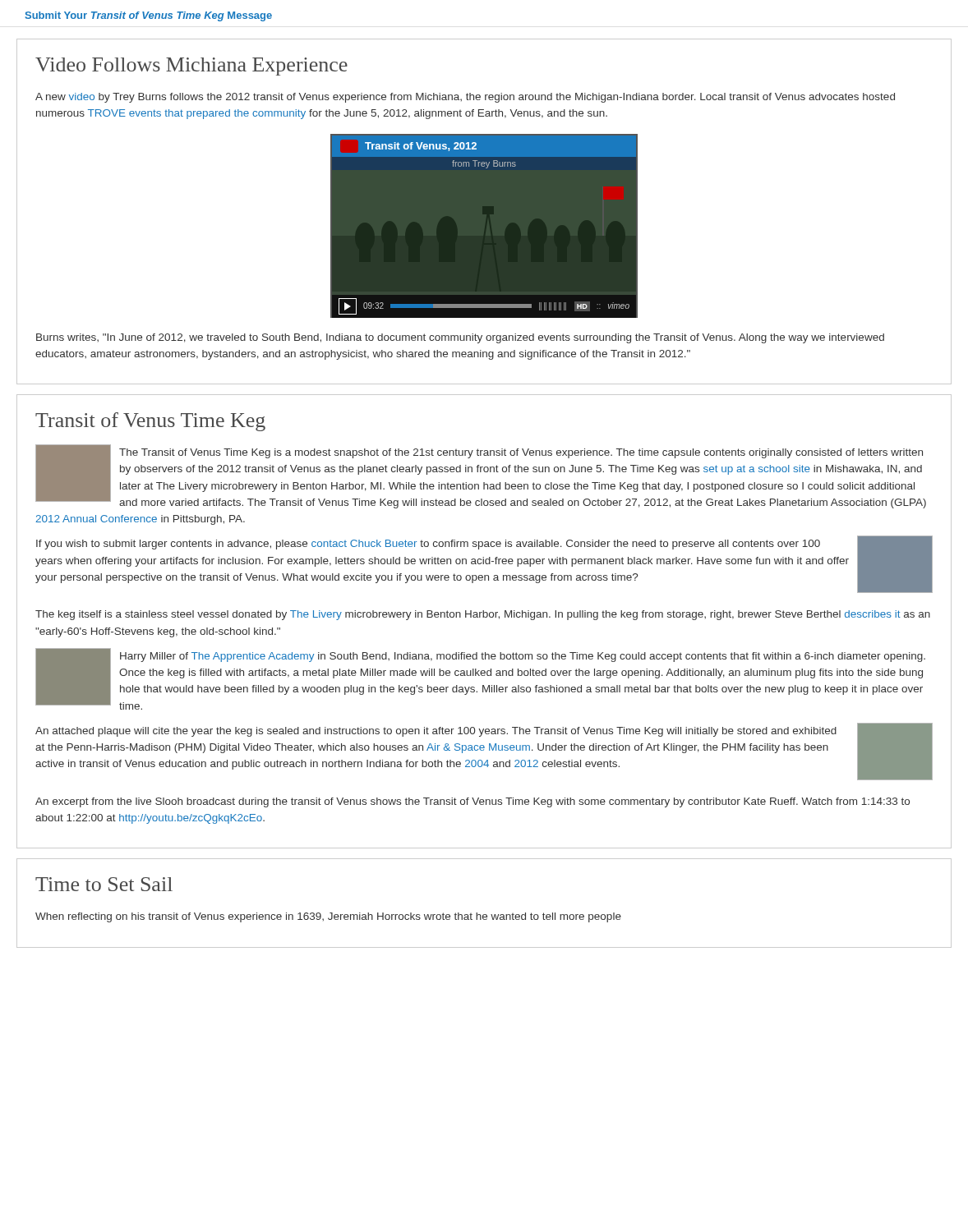Find the section header that says "Transit of Venus Time Keg"
This screenshot has width=968, height=1232.
point(150,422)
